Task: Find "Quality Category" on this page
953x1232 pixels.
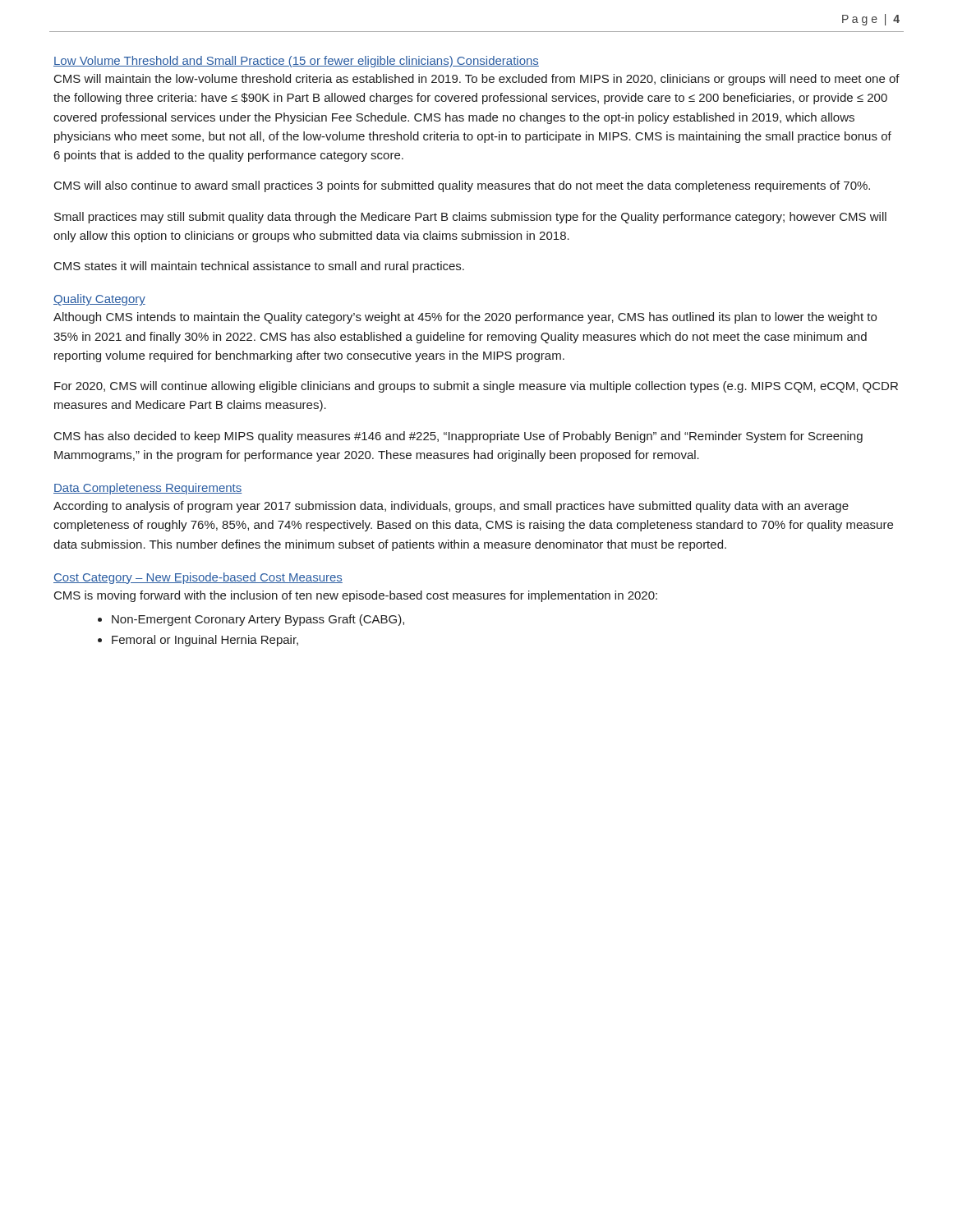Action: tap(99, 299)
